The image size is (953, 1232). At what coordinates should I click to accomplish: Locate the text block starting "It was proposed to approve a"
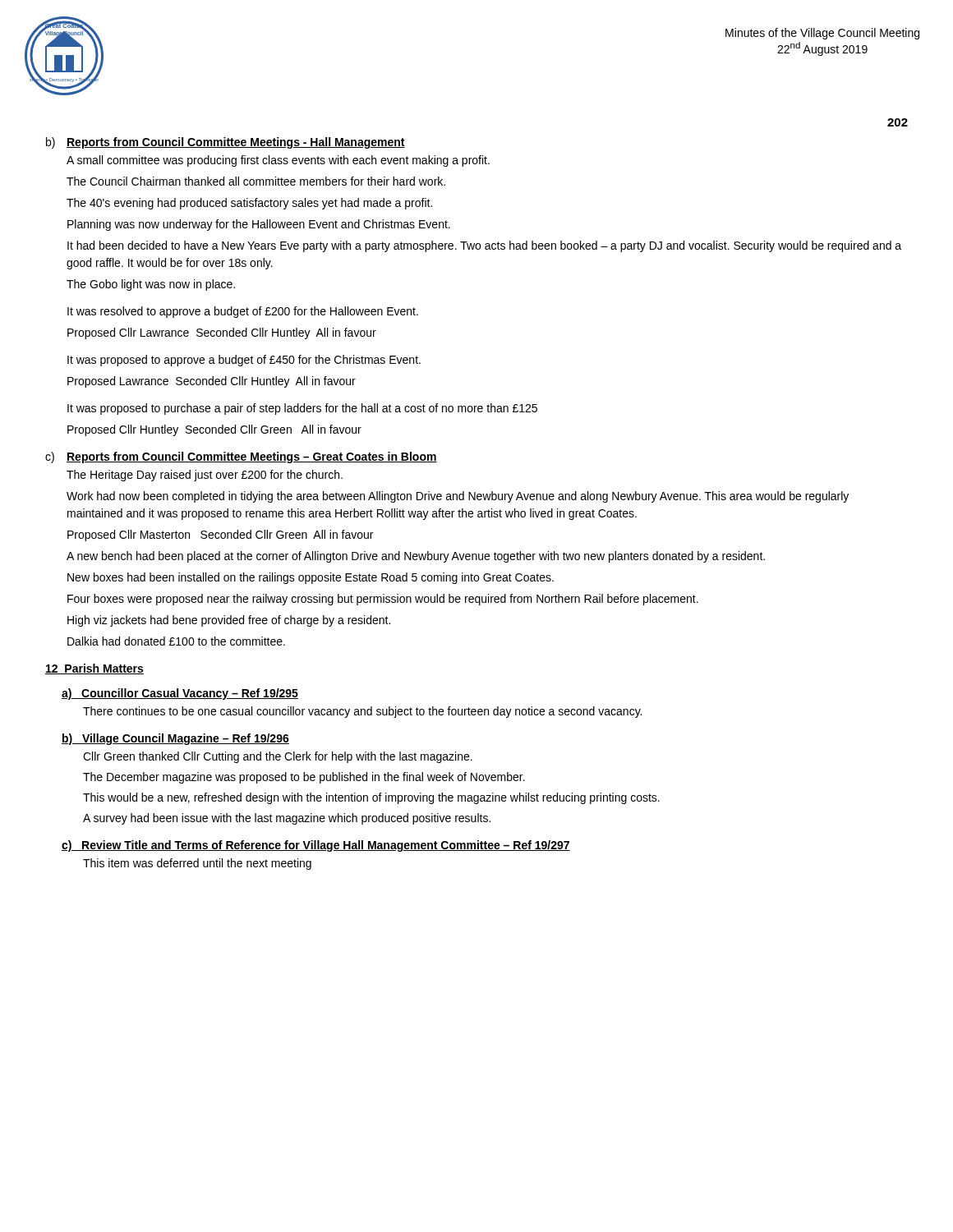click(x=244, y=361)
